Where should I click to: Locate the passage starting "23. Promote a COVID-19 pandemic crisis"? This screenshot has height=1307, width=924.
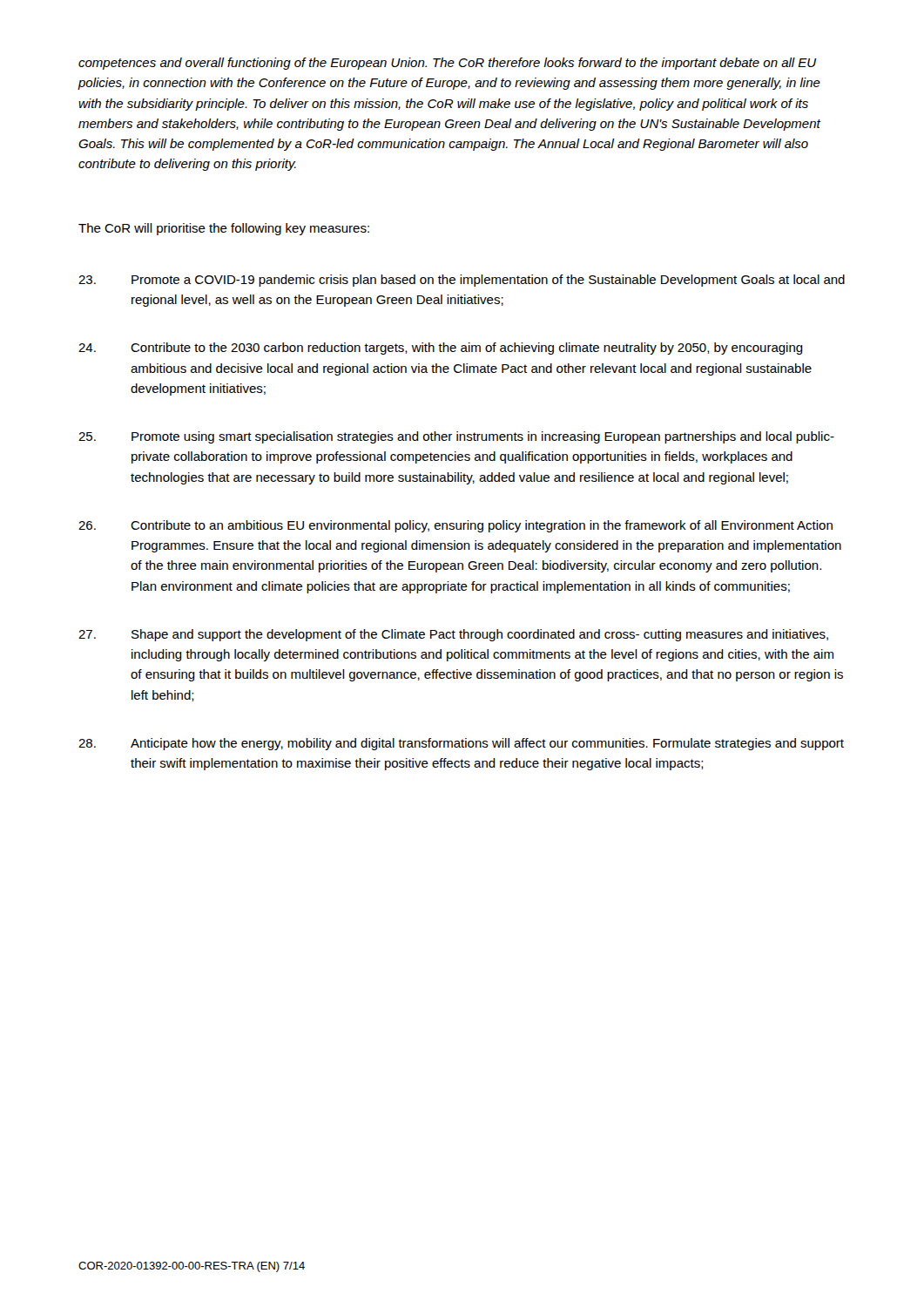click(462, 289)
